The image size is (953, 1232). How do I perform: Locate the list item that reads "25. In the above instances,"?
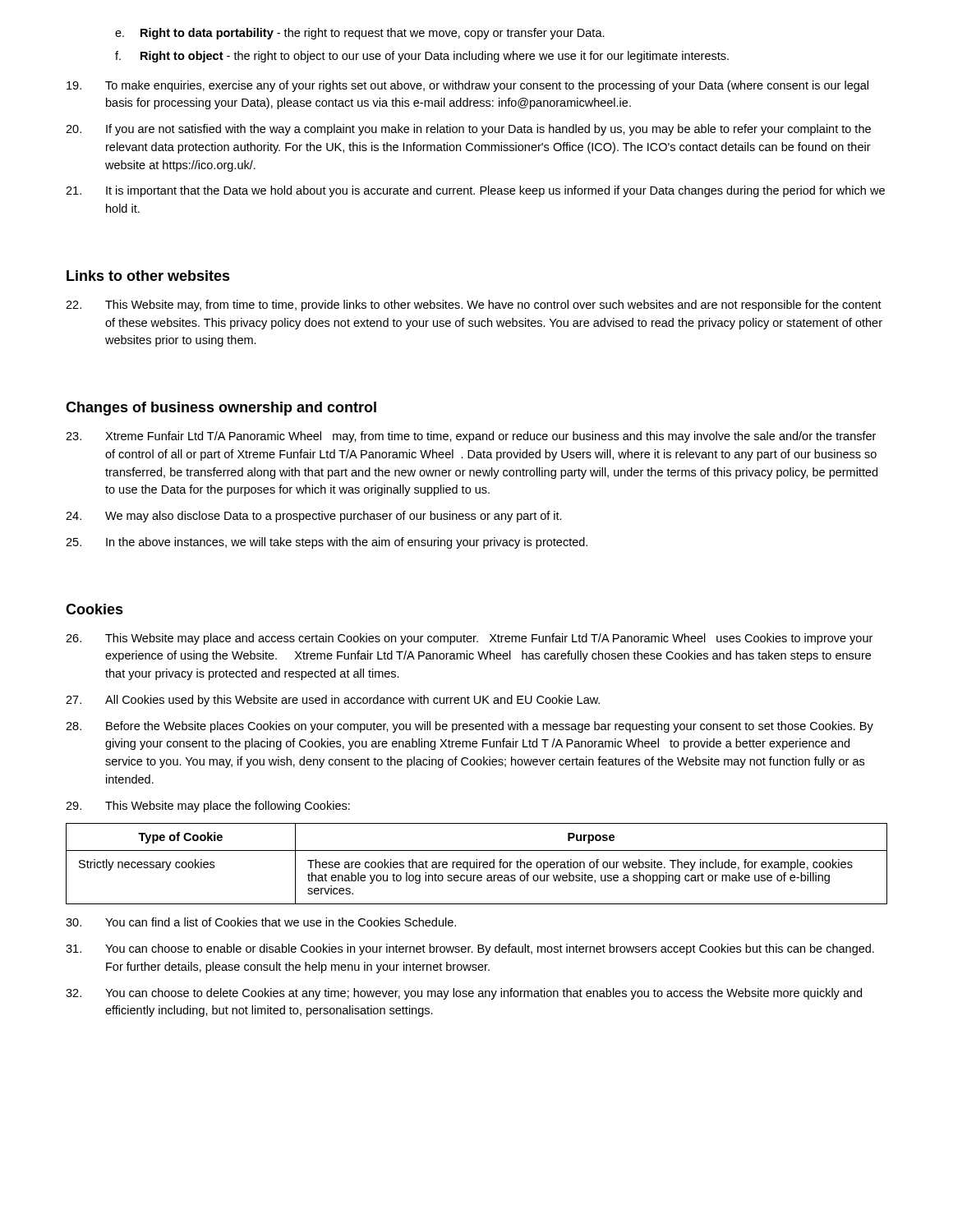pos(476,543)
